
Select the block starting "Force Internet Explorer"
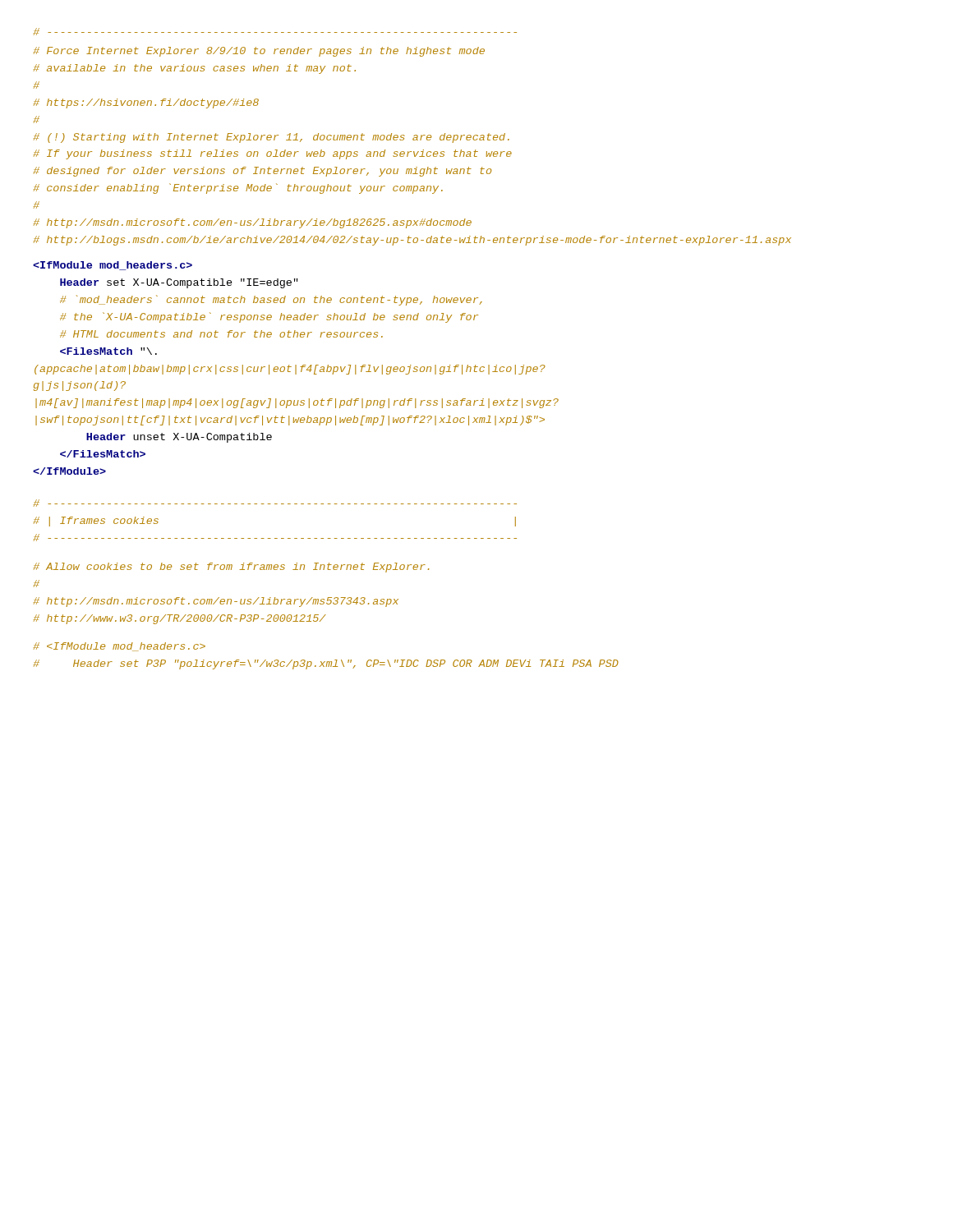pos(476,147)
